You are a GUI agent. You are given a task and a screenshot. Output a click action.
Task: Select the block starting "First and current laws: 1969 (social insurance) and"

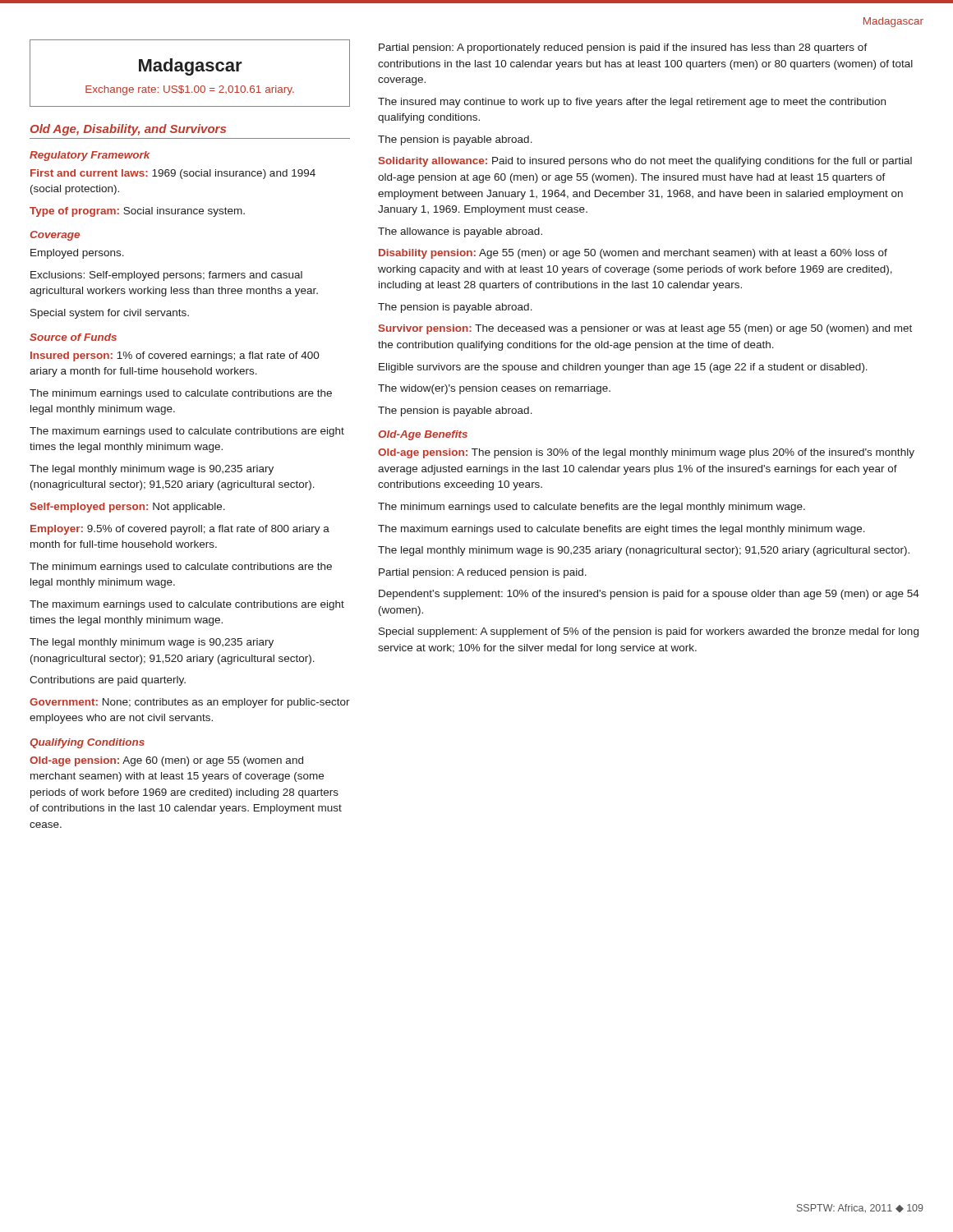coord(173,174)
